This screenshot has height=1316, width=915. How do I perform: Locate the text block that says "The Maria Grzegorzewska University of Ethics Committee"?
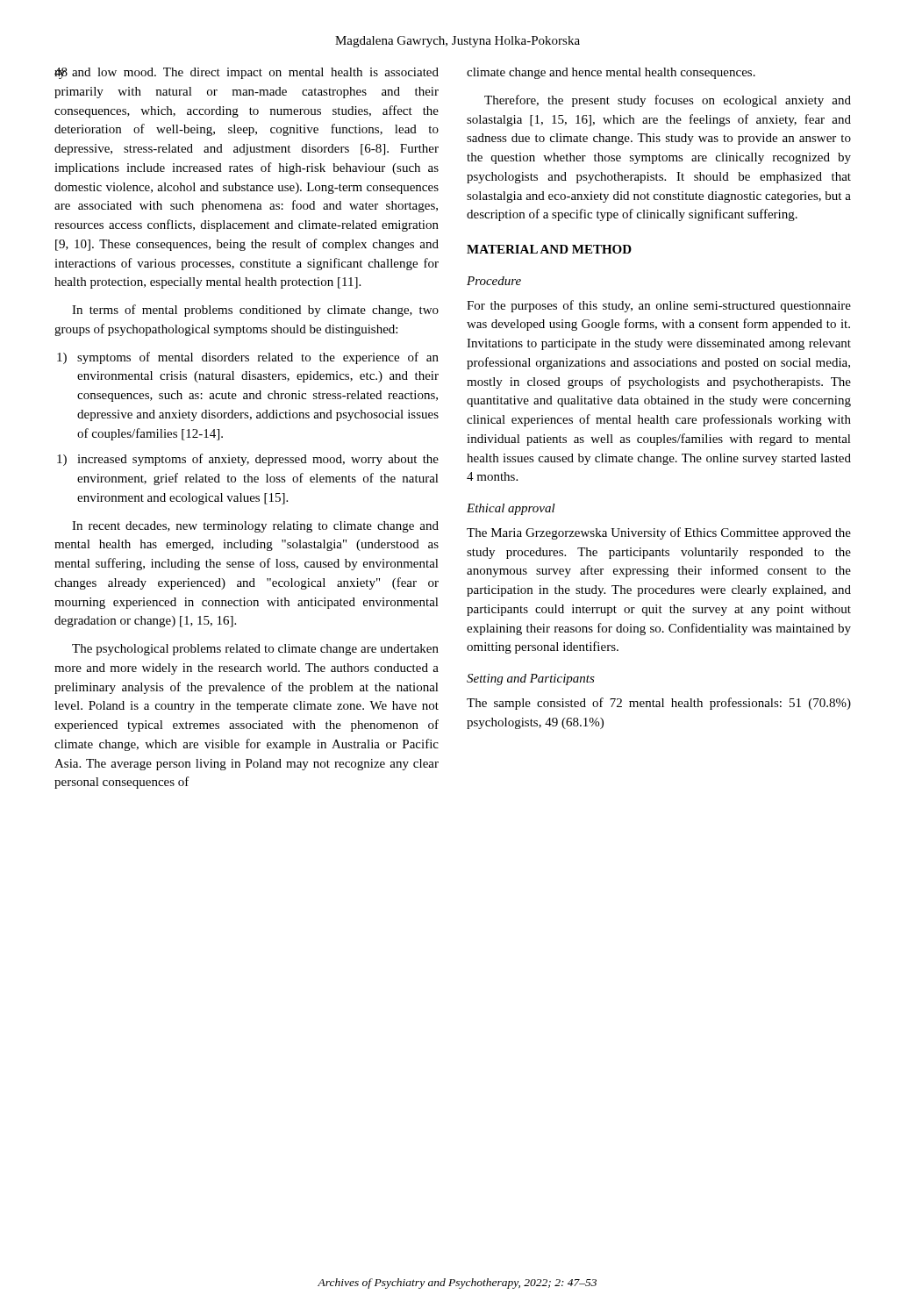(659, 590)
